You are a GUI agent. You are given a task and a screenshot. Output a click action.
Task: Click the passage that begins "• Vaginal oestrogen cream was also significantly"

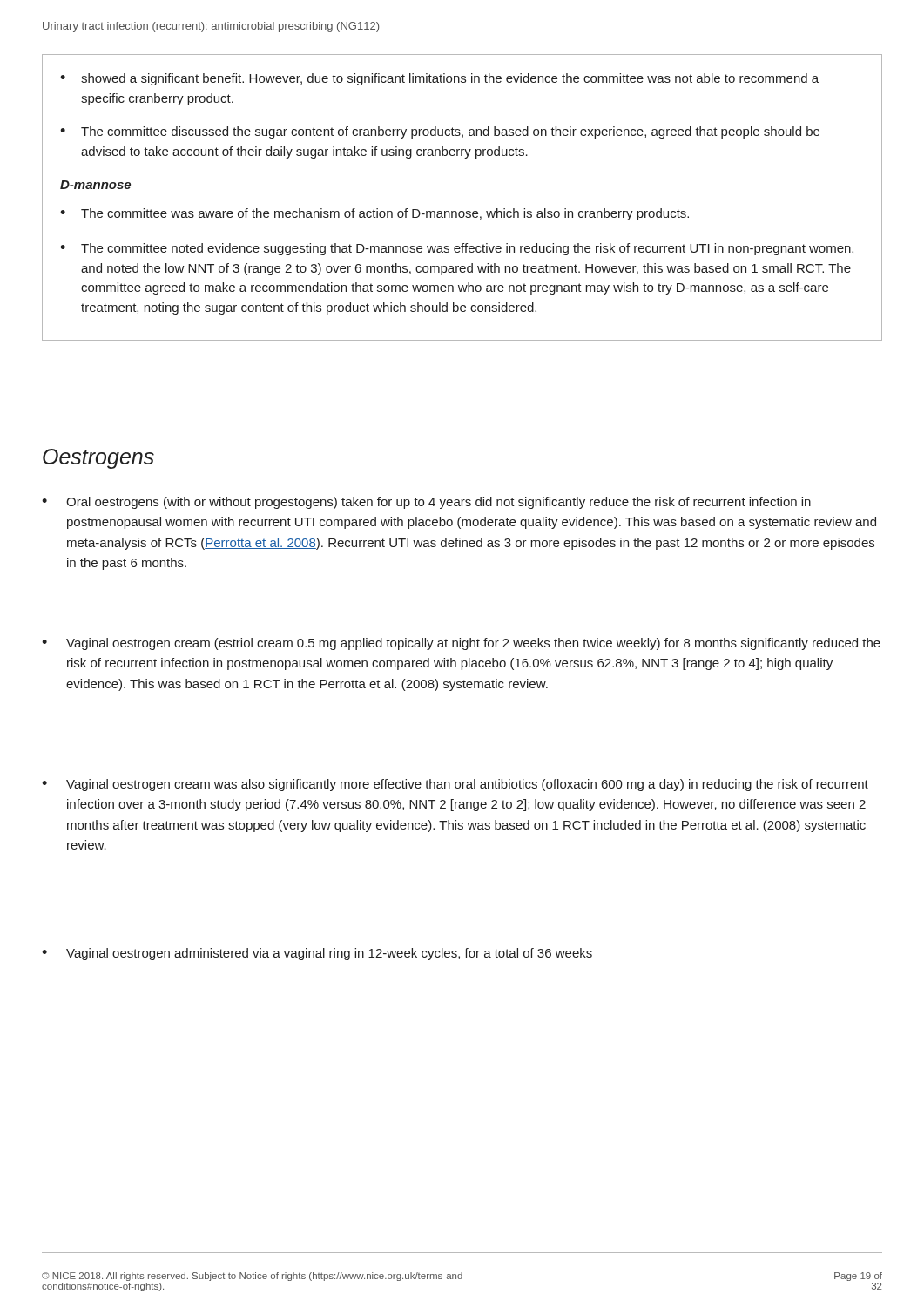click(462, 814)
